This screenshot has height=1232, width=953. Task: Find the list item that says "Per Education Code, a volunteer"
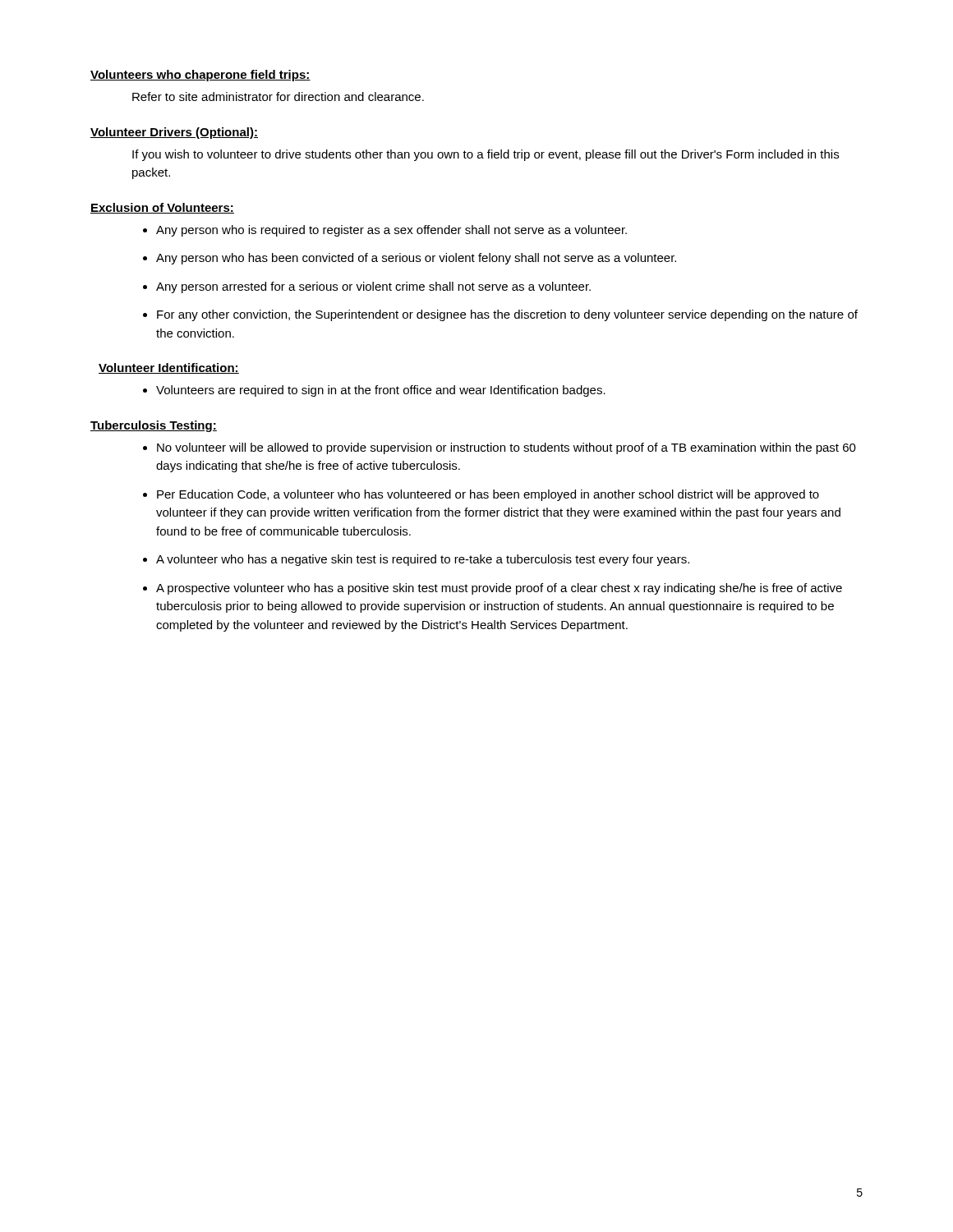coord(499,512)
